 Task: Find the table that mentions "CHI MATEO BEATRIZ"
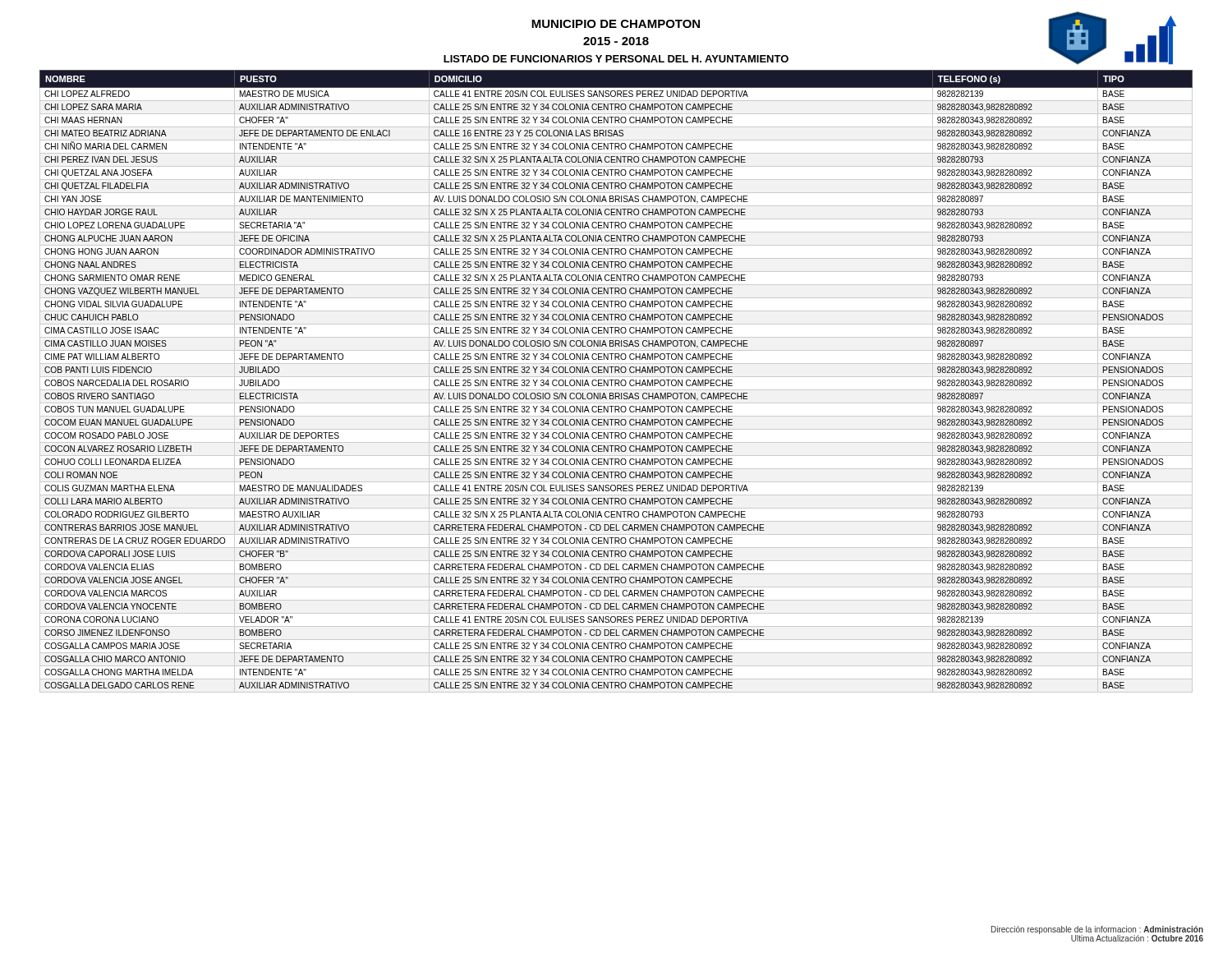pyautogui.click(x=616, y=381)
